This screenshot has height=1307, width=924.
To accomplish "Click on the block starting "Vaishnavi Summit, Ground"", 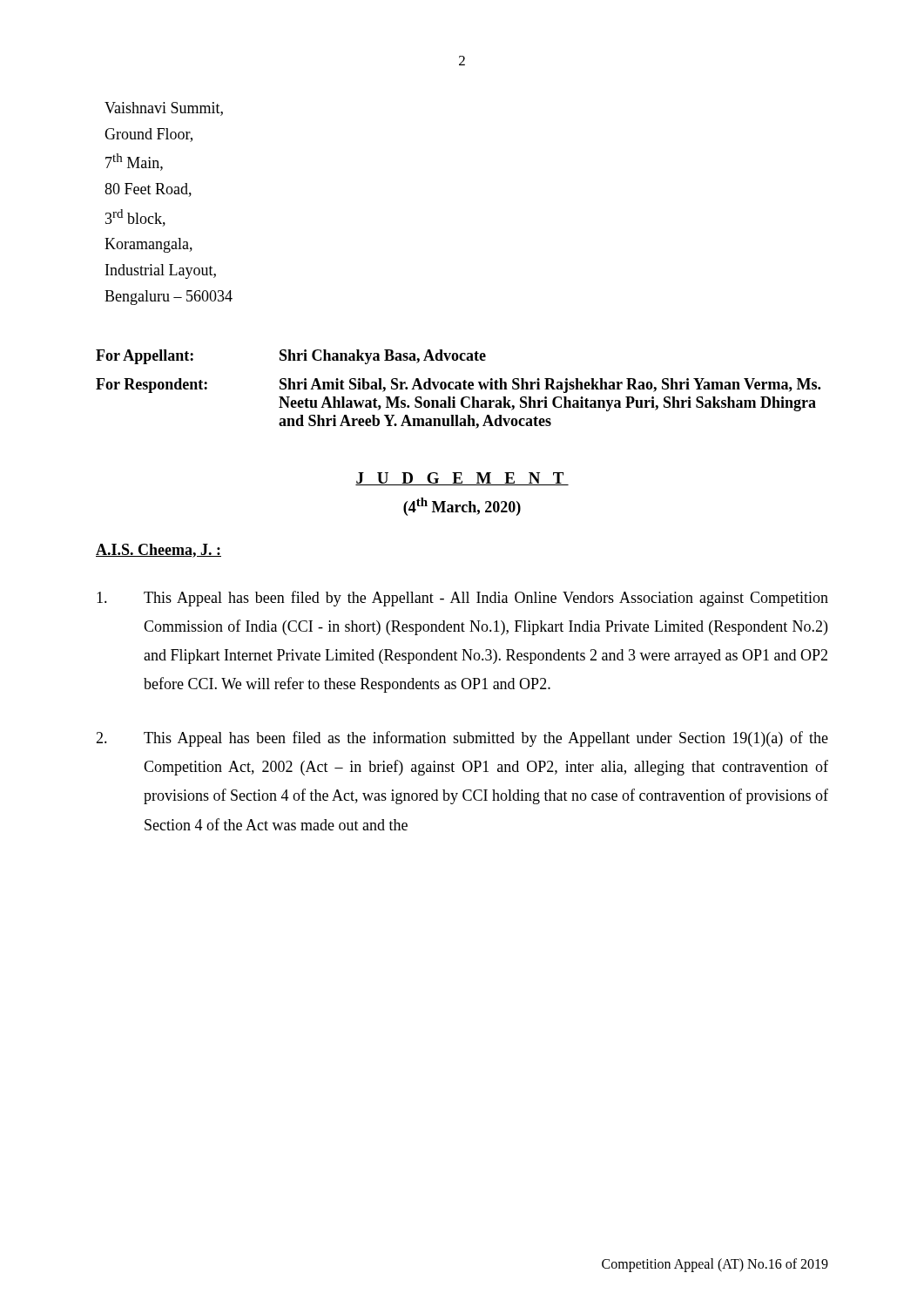I will 168,202.
